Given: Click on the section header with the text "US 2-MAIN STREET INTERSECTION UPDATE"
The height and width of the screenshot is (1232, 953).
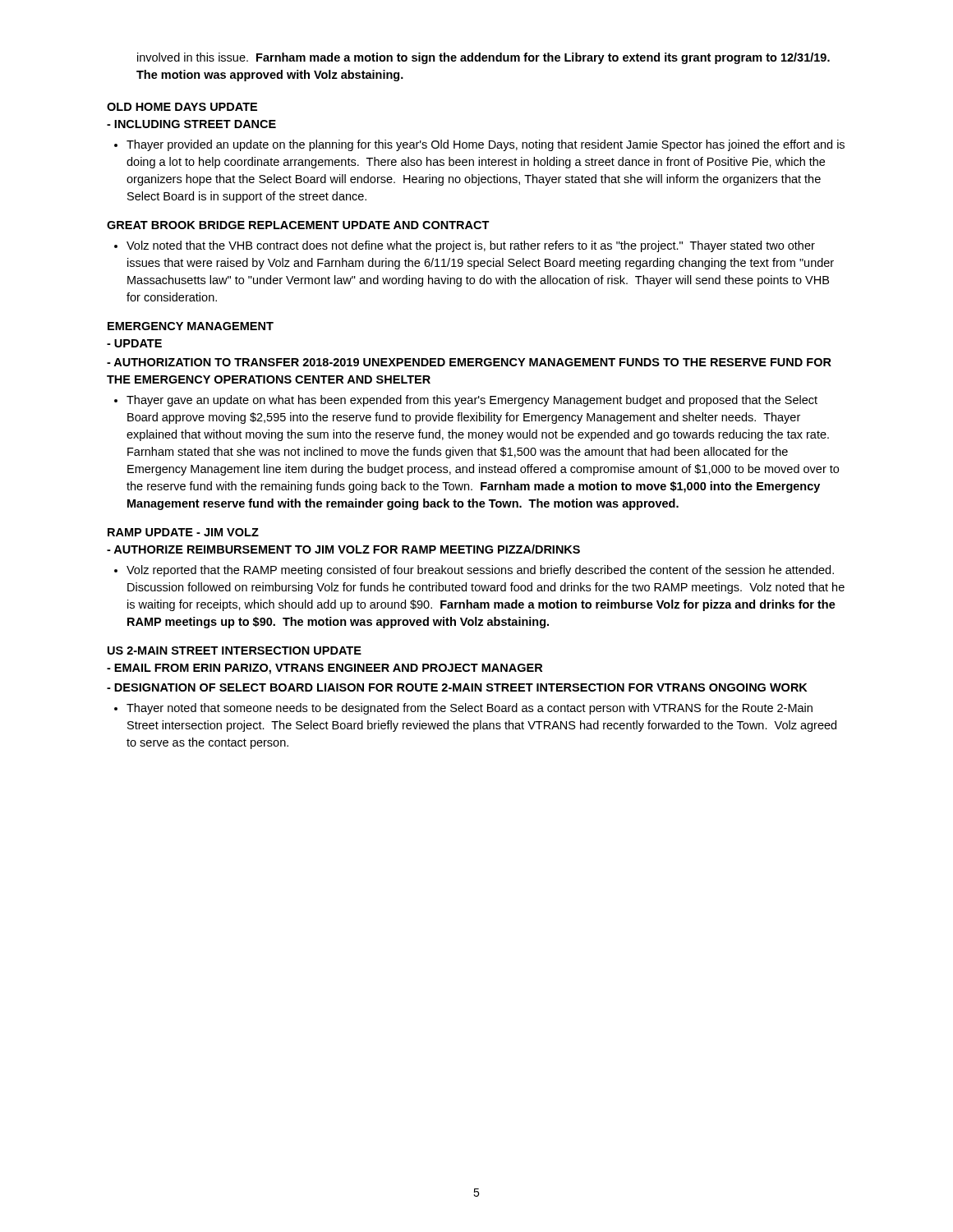Looking at the screenshot, I should [x=234, y=651].
